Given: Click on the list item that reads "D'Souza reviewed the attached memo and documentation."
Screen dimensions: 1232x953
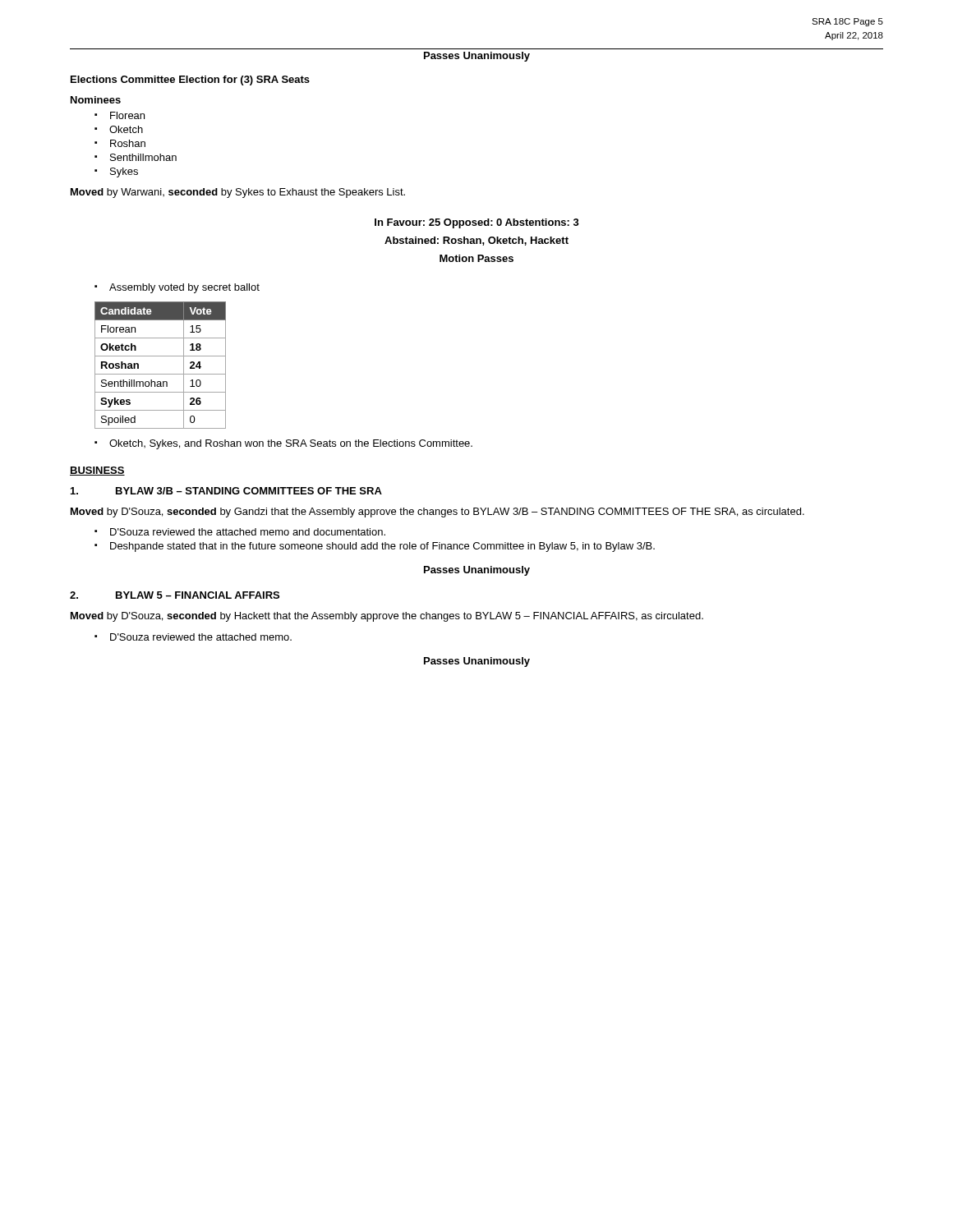Looking at the screenshot, I should tap(248, 532).
